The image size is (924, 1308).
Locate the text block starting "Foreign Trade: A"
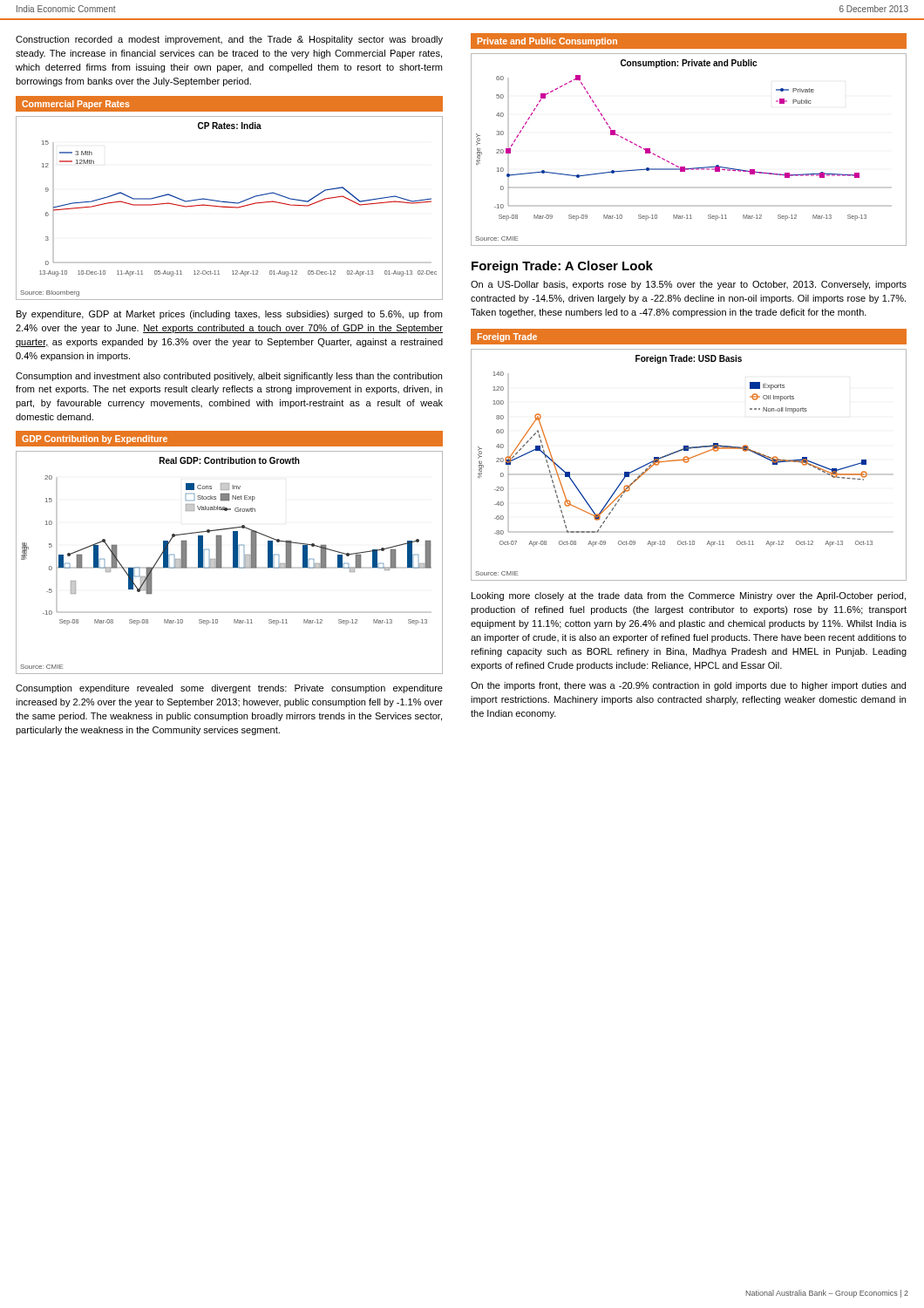coord(562,266)
